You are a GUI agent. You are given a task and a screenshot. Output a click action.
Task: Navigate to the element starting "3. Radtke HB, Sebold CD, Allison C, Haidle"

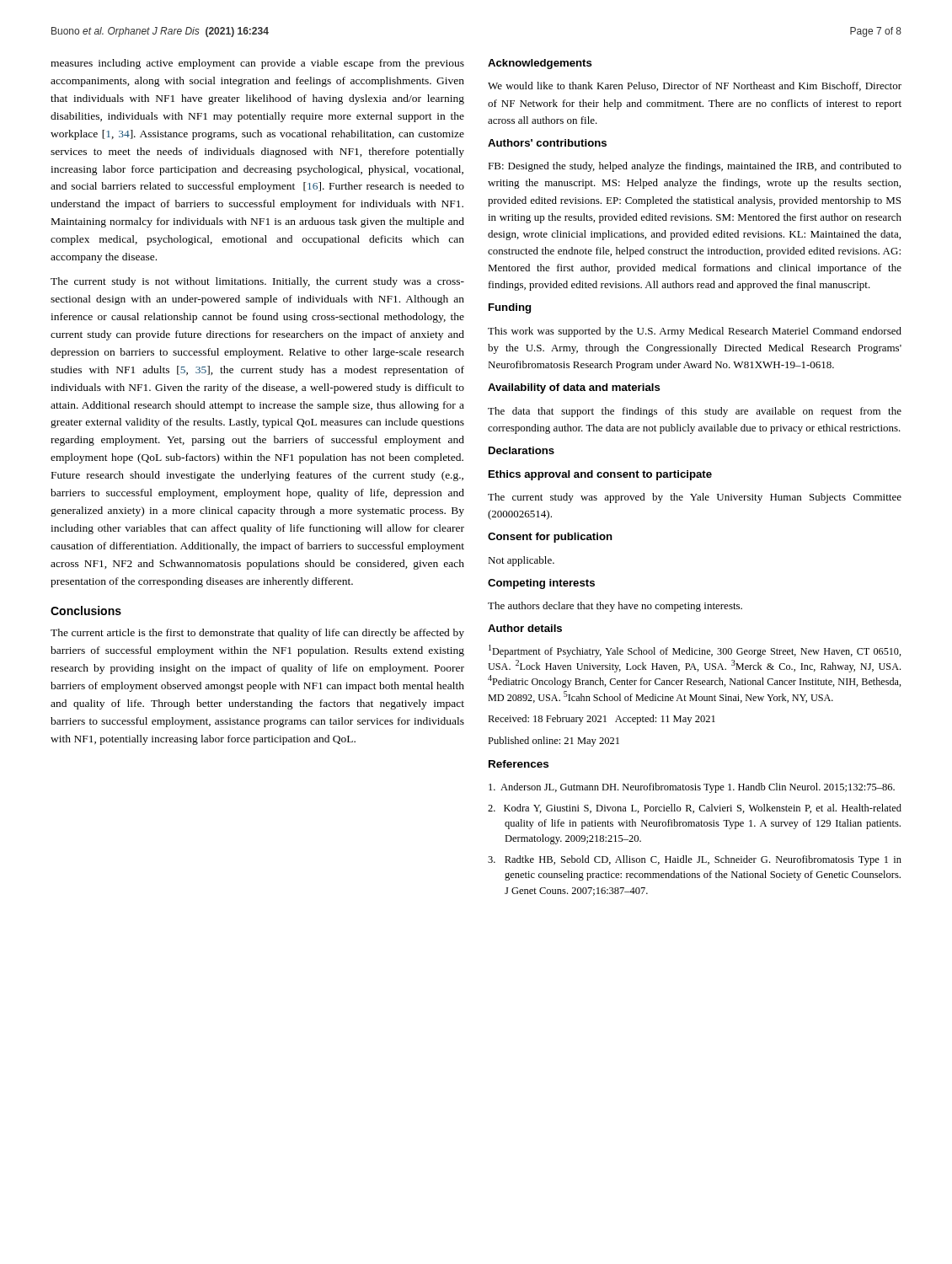[695, 875]
